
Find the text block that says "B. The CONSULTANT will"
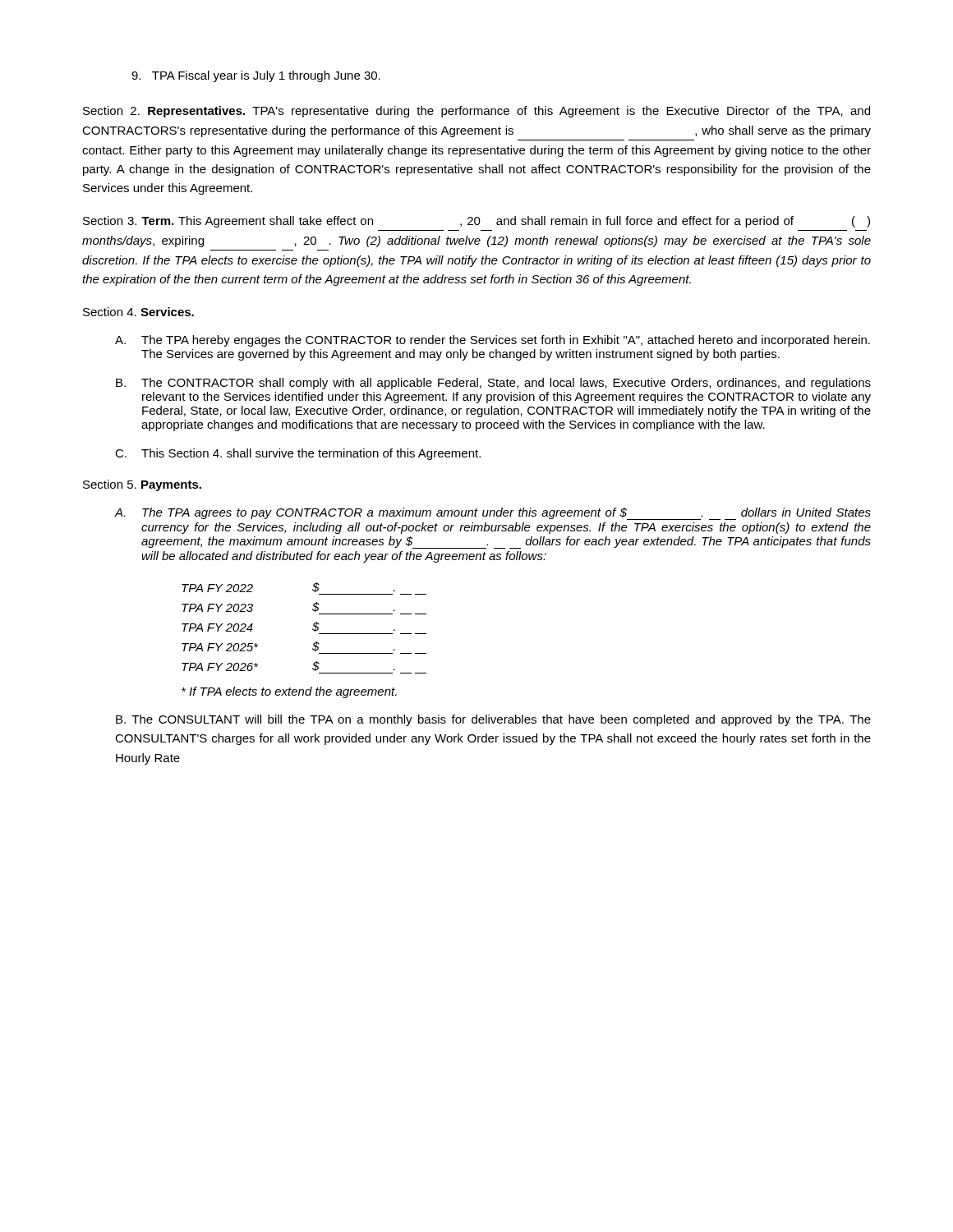pos(493,738)
